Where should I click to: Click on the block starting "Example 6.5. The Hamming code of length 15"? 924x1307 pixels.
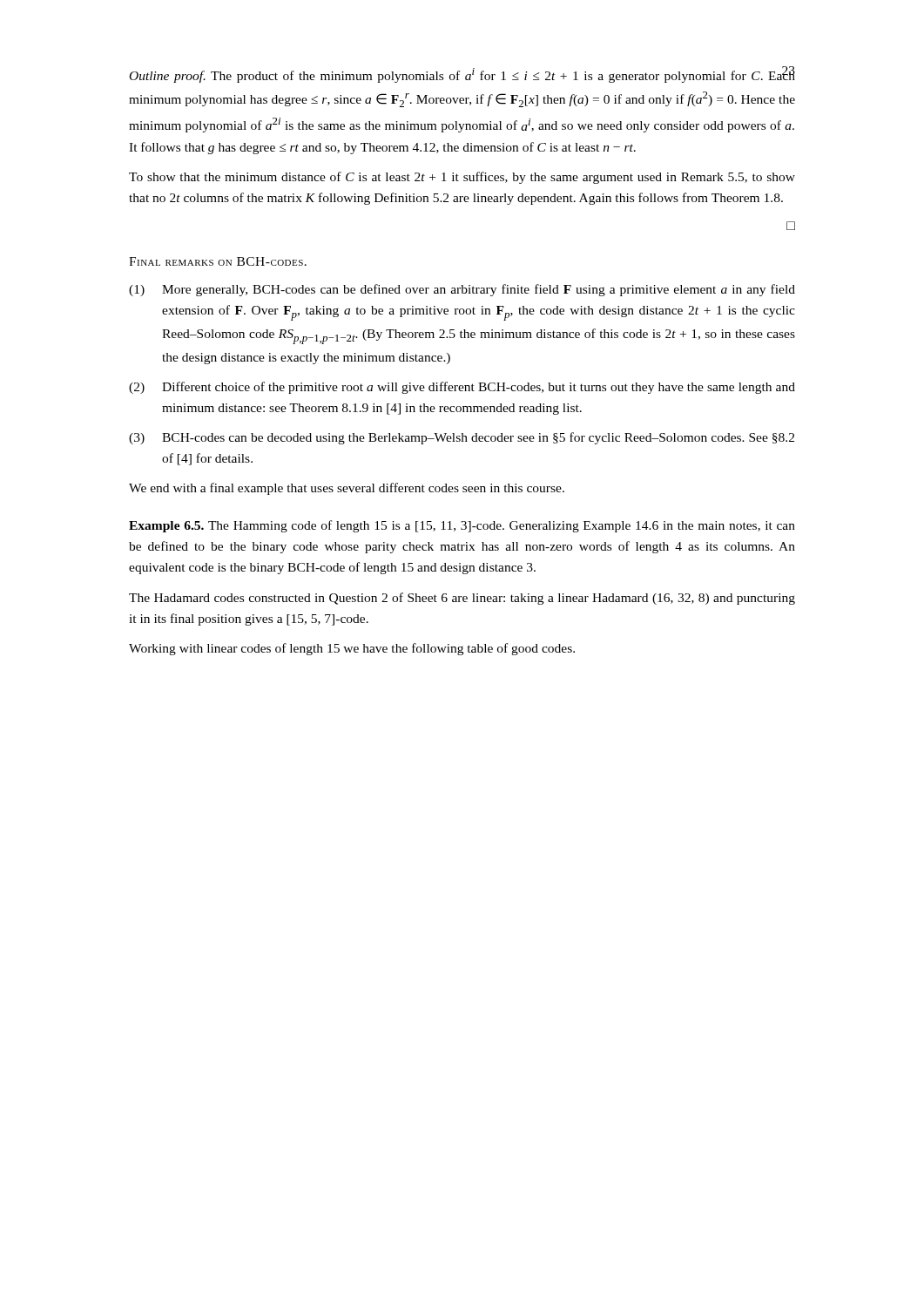[462, 546]
